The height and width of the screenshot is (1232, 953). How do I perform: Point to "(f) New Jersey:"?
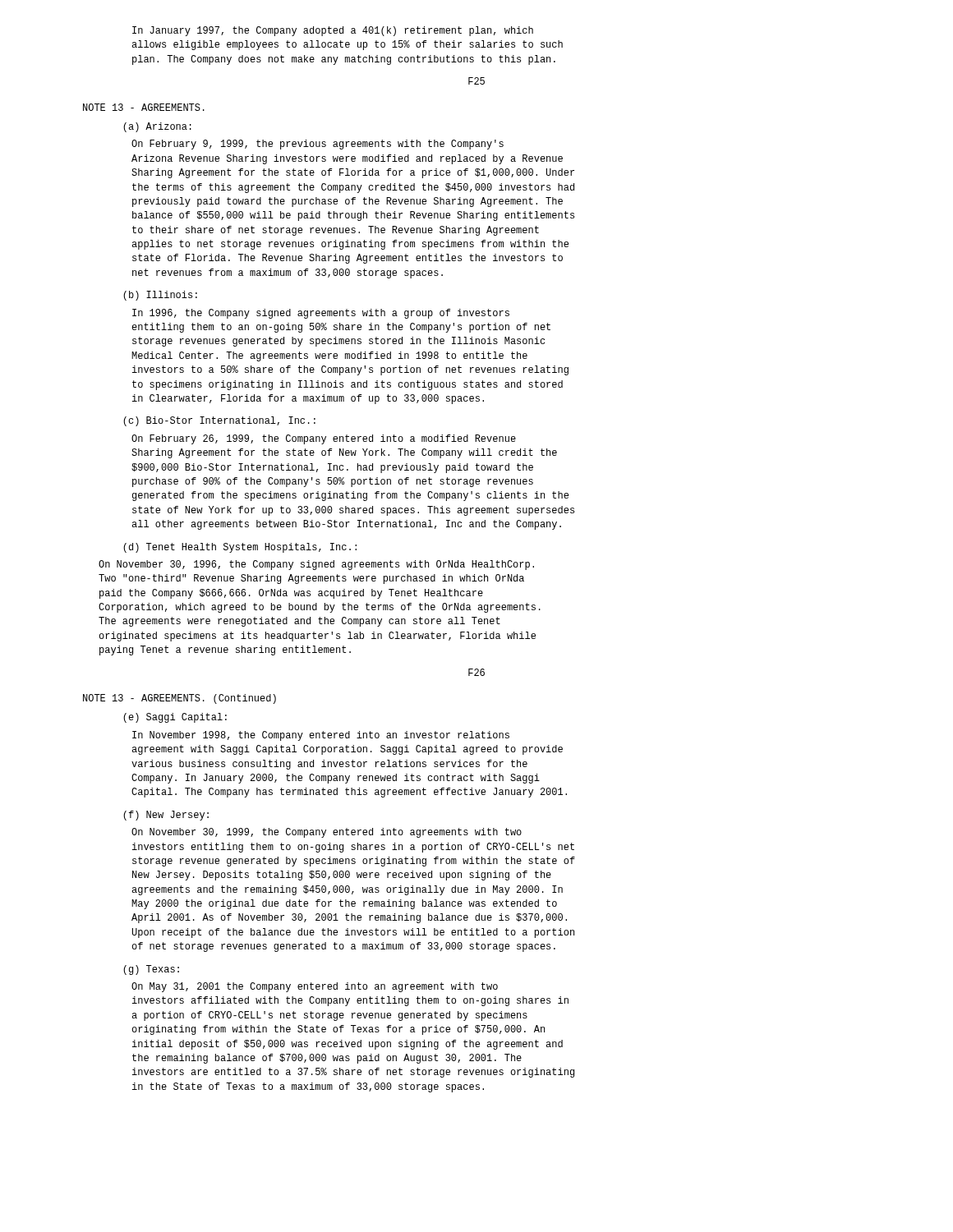coord(155,815)
